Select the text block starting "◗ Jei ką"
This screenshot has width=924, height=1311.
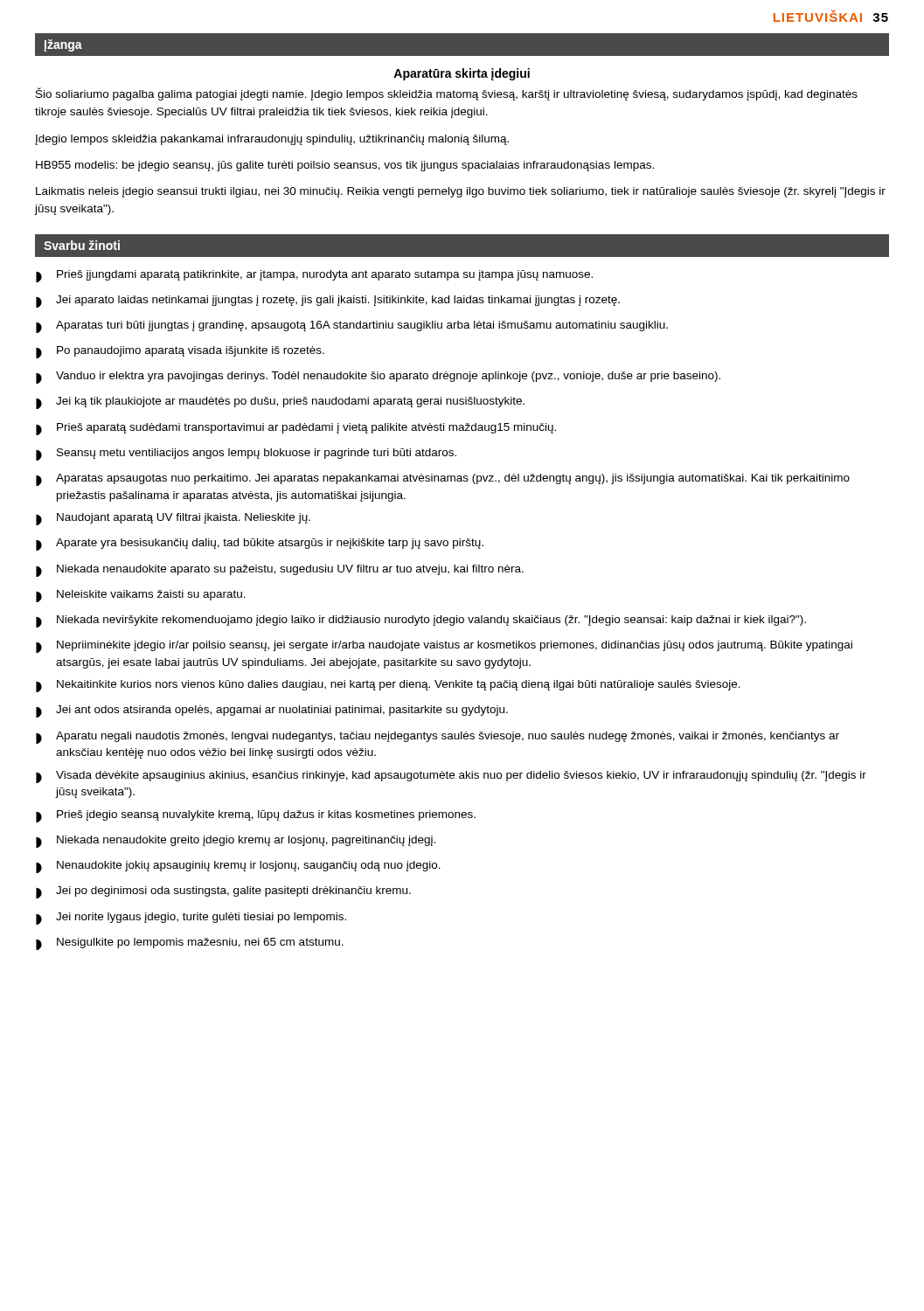tap(462, 403)
